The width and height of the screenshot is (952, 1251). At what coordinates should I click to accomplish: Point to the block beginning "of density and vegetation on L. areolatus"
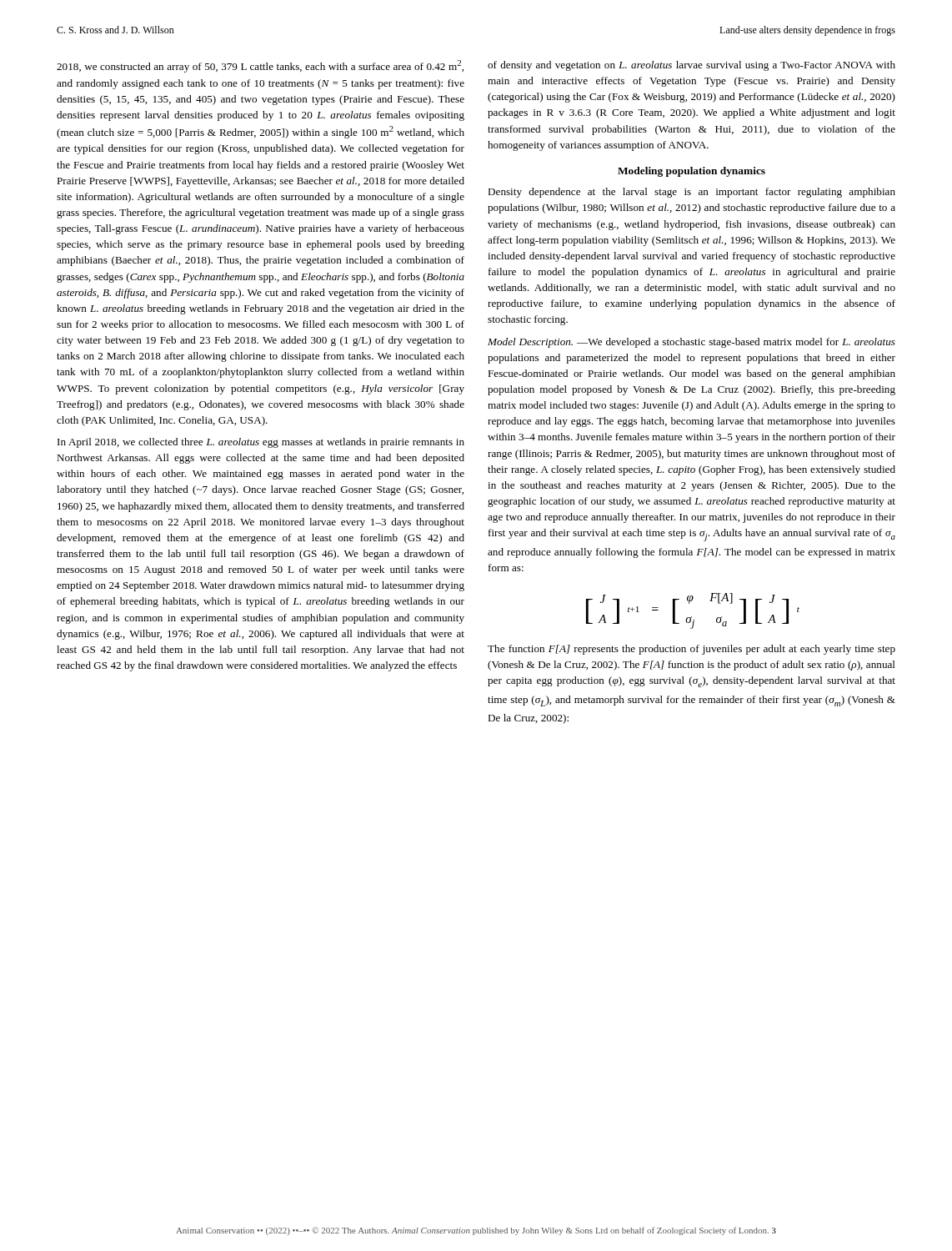(692, 105)
